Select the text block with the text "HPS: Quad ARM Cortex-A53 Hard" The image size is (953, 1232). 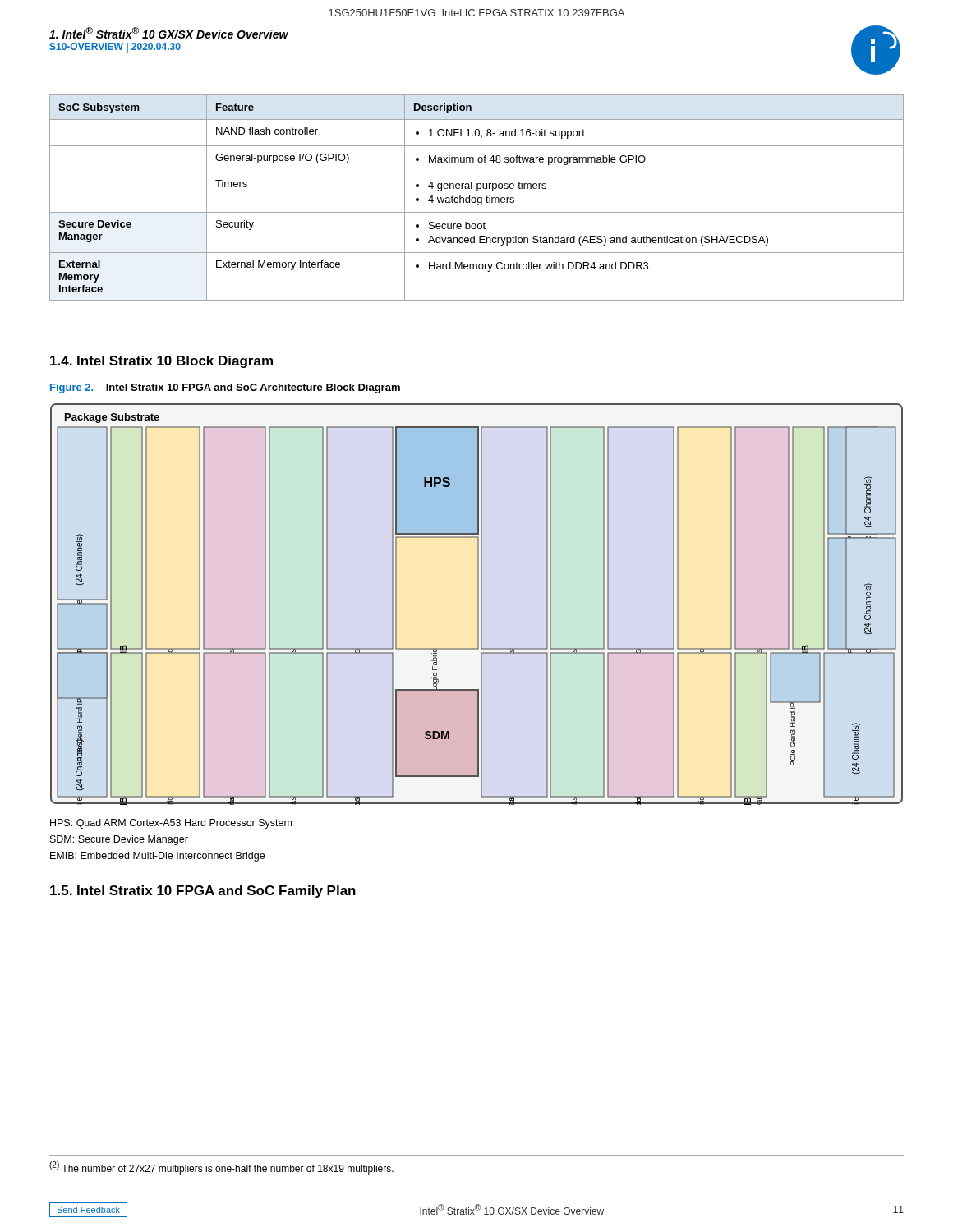(171, 839)
